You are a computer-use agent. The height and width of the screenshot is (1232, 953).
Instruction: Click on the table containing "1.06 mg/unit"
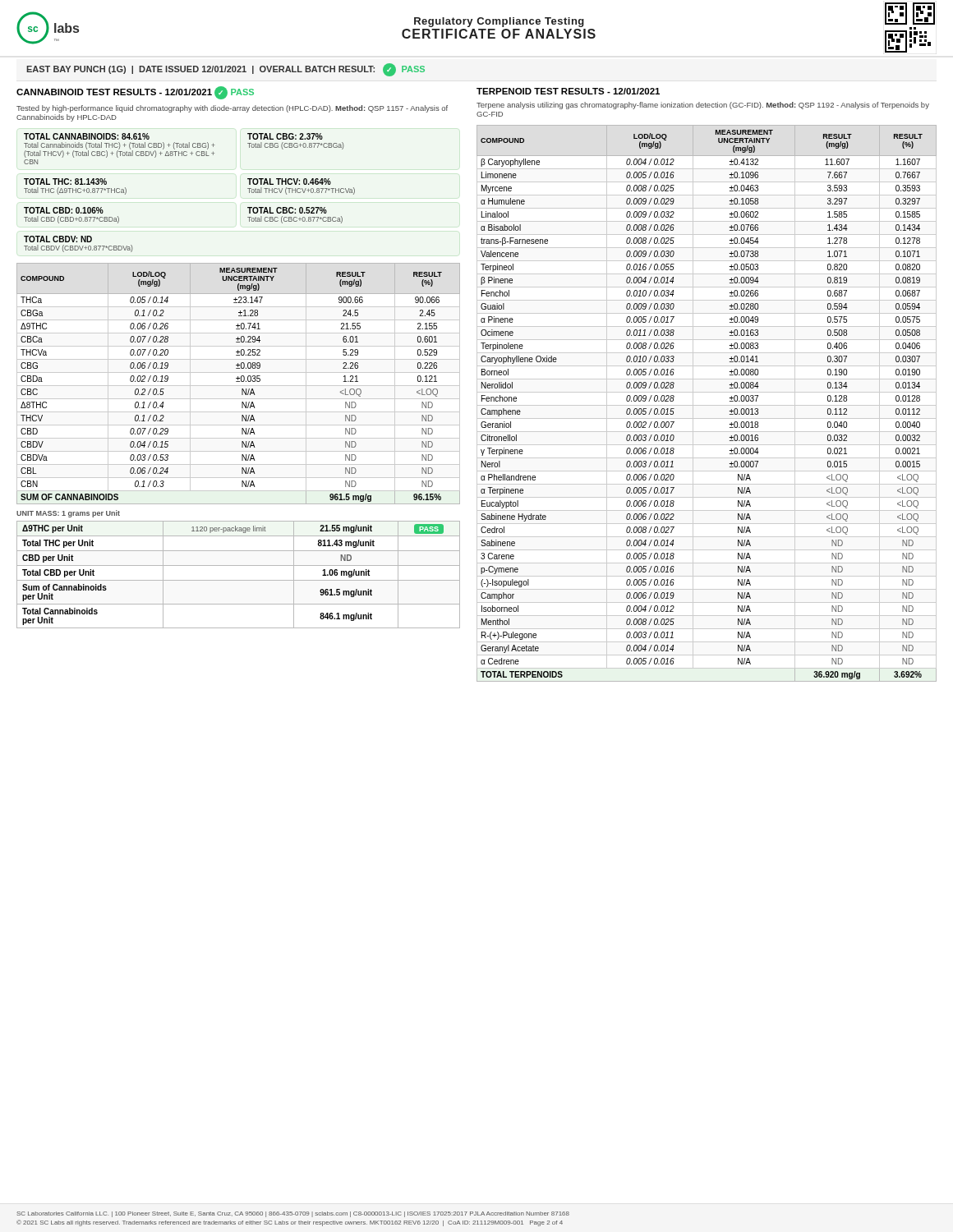(x=238, y=575)
